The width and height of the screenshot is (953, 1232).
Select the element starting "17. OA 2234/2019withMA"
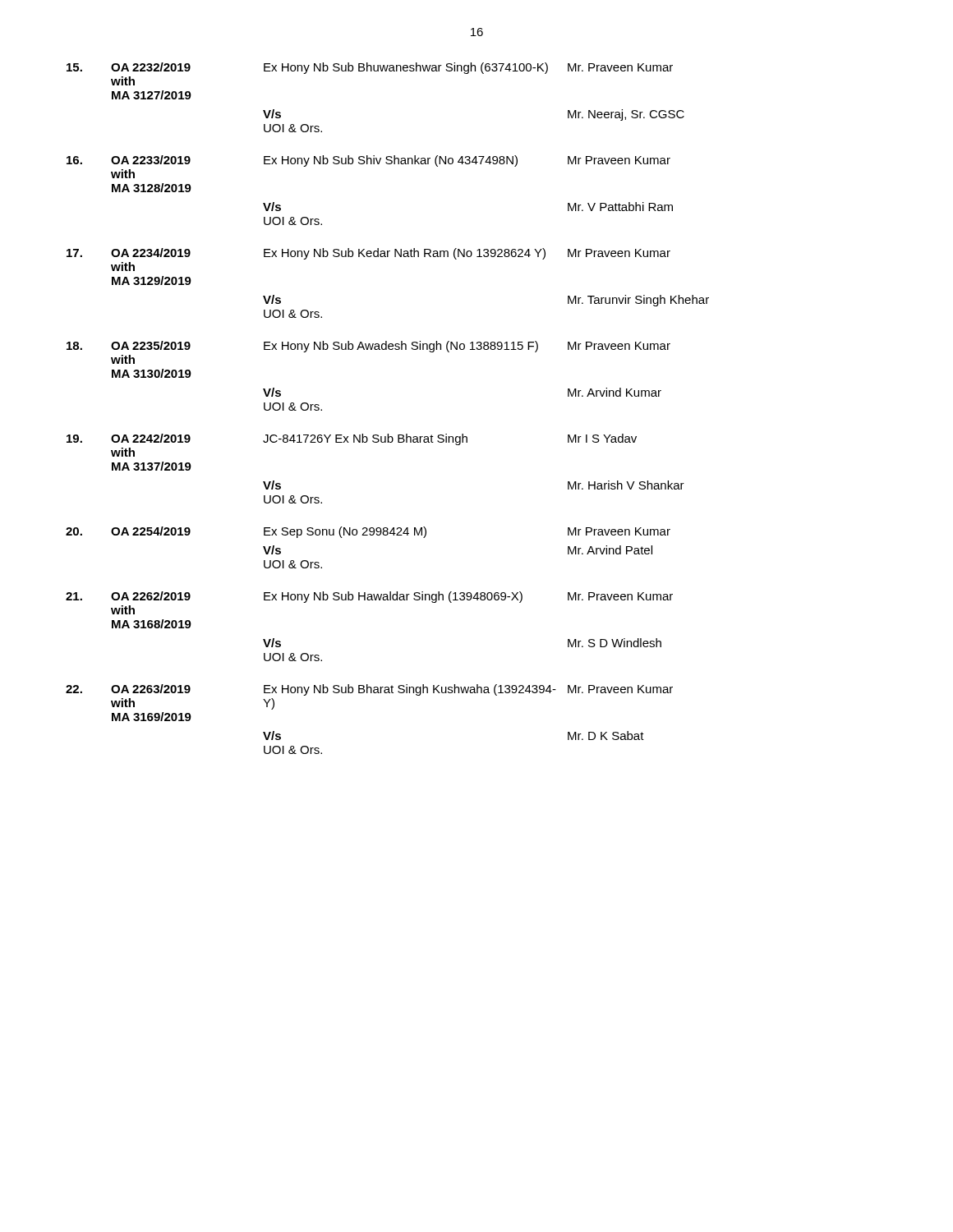(x=368, y=254)
